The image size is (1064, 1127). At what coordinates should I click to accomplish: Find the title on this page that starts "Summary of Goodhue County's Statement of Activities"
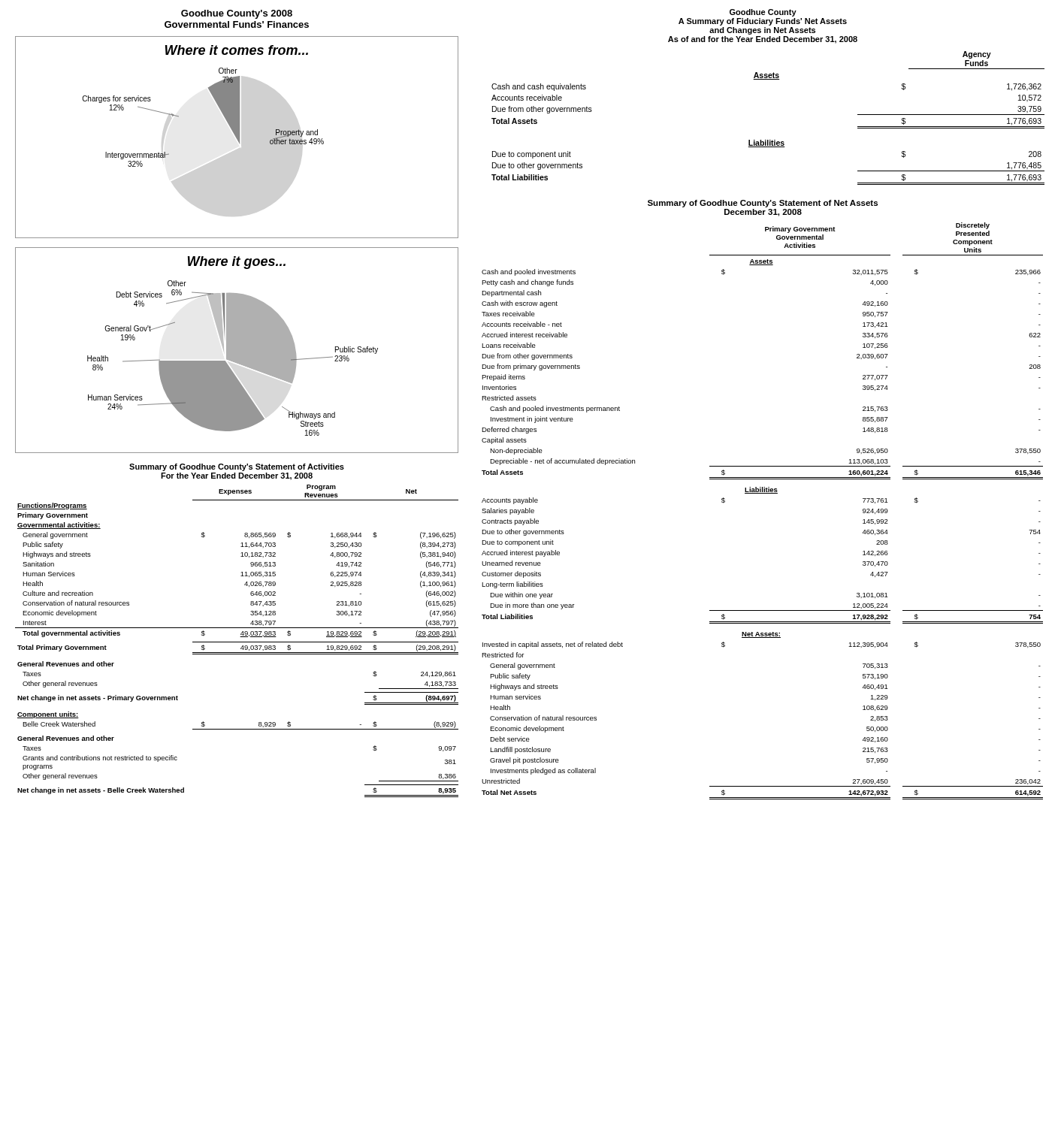237,471
